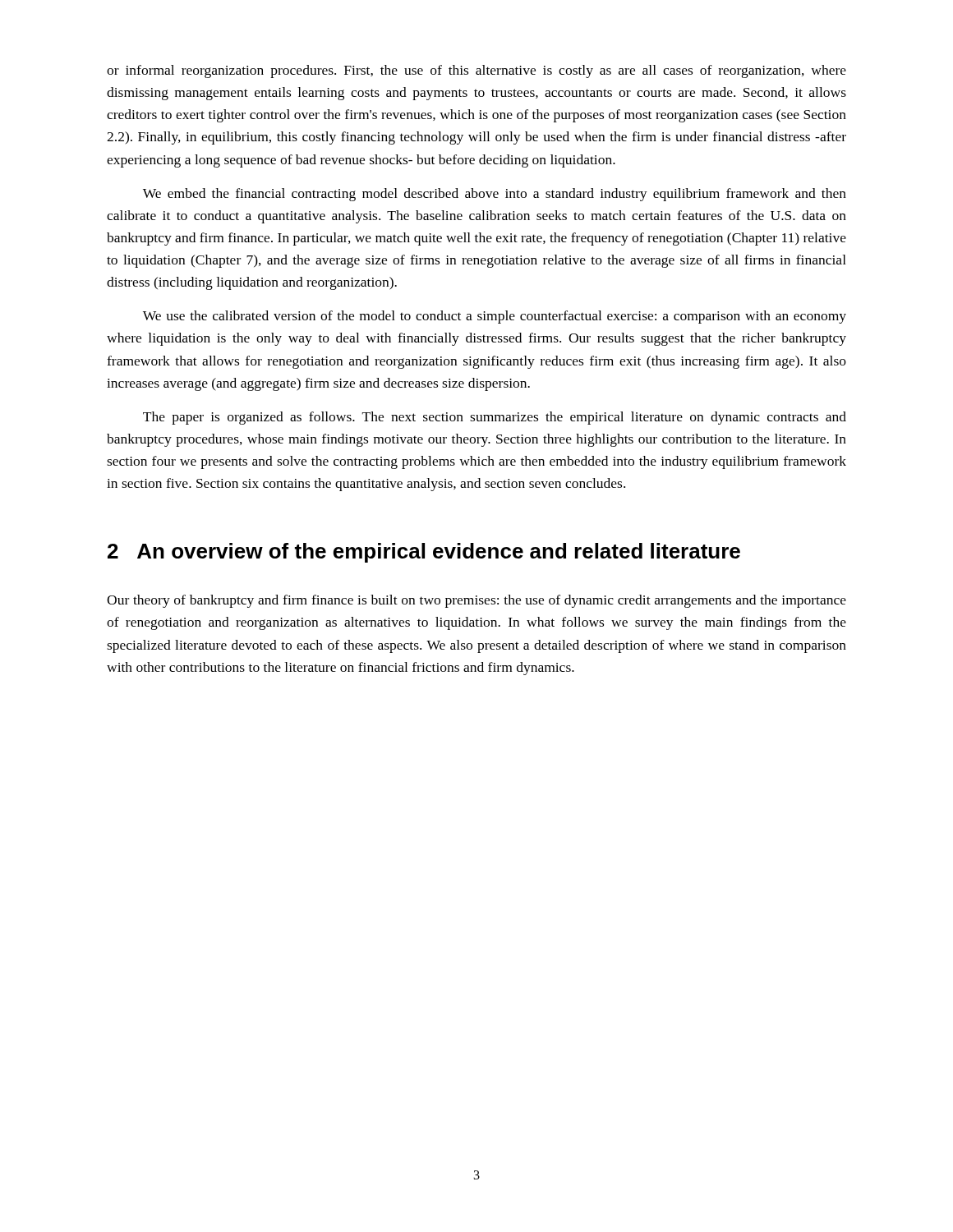Find the text block containing "or informal reorganization procedures. First,"
Screen dimensions: 1232x953
point(476,115)
